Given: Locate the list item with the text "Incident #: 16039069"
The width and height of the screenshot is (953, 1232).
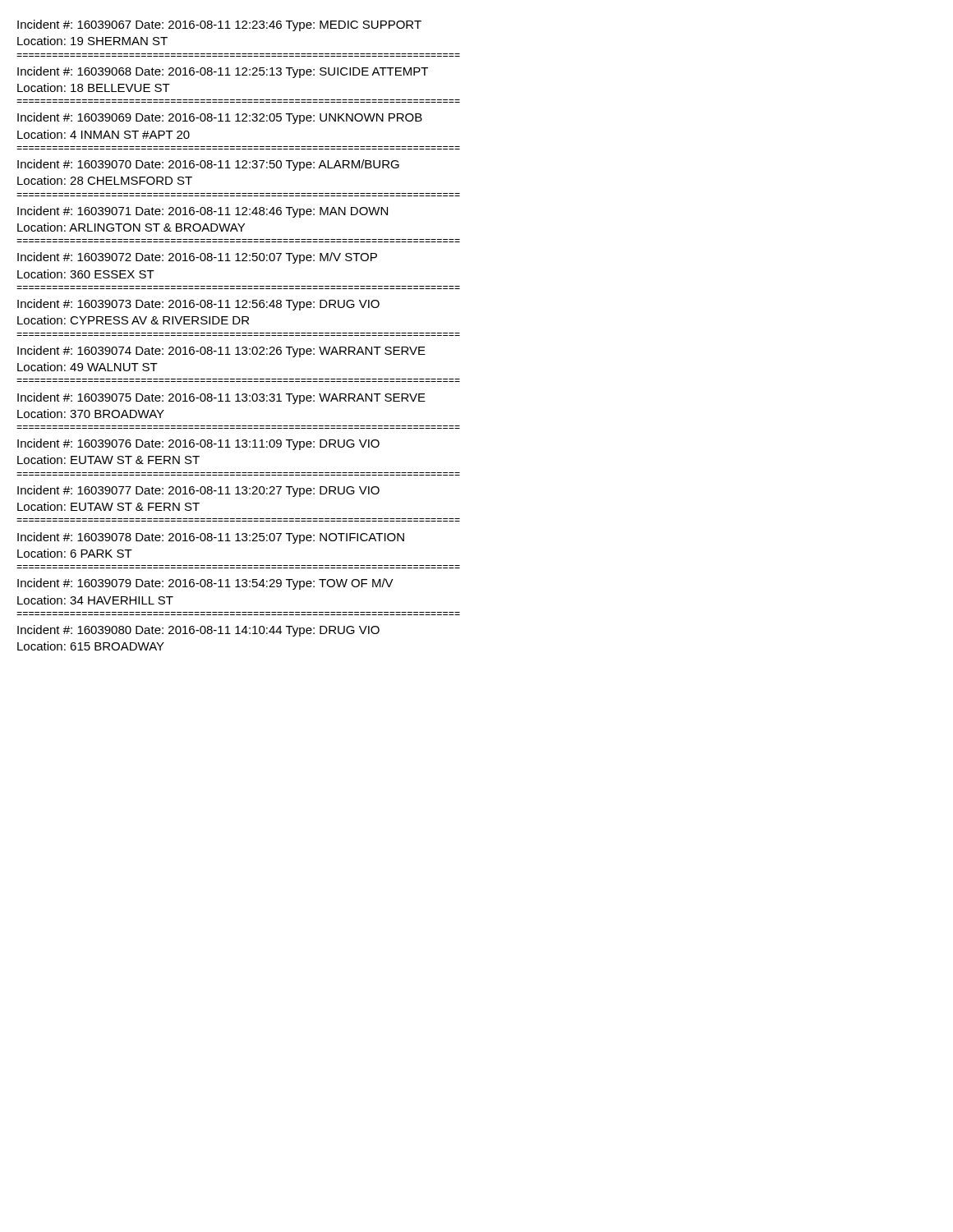Looking at the screenshot, I should point(220,118).
